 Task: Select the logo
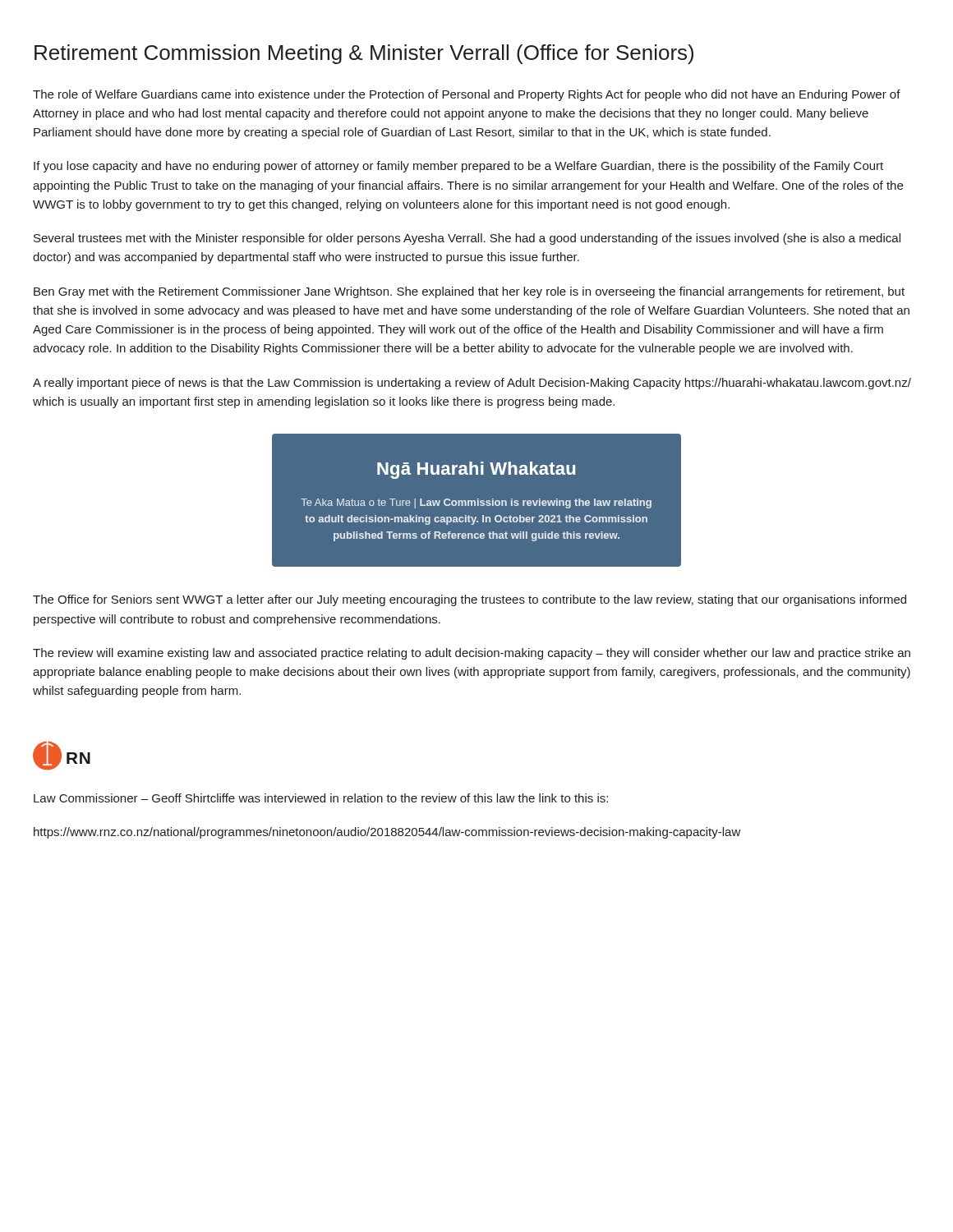[x=62, y=757]
